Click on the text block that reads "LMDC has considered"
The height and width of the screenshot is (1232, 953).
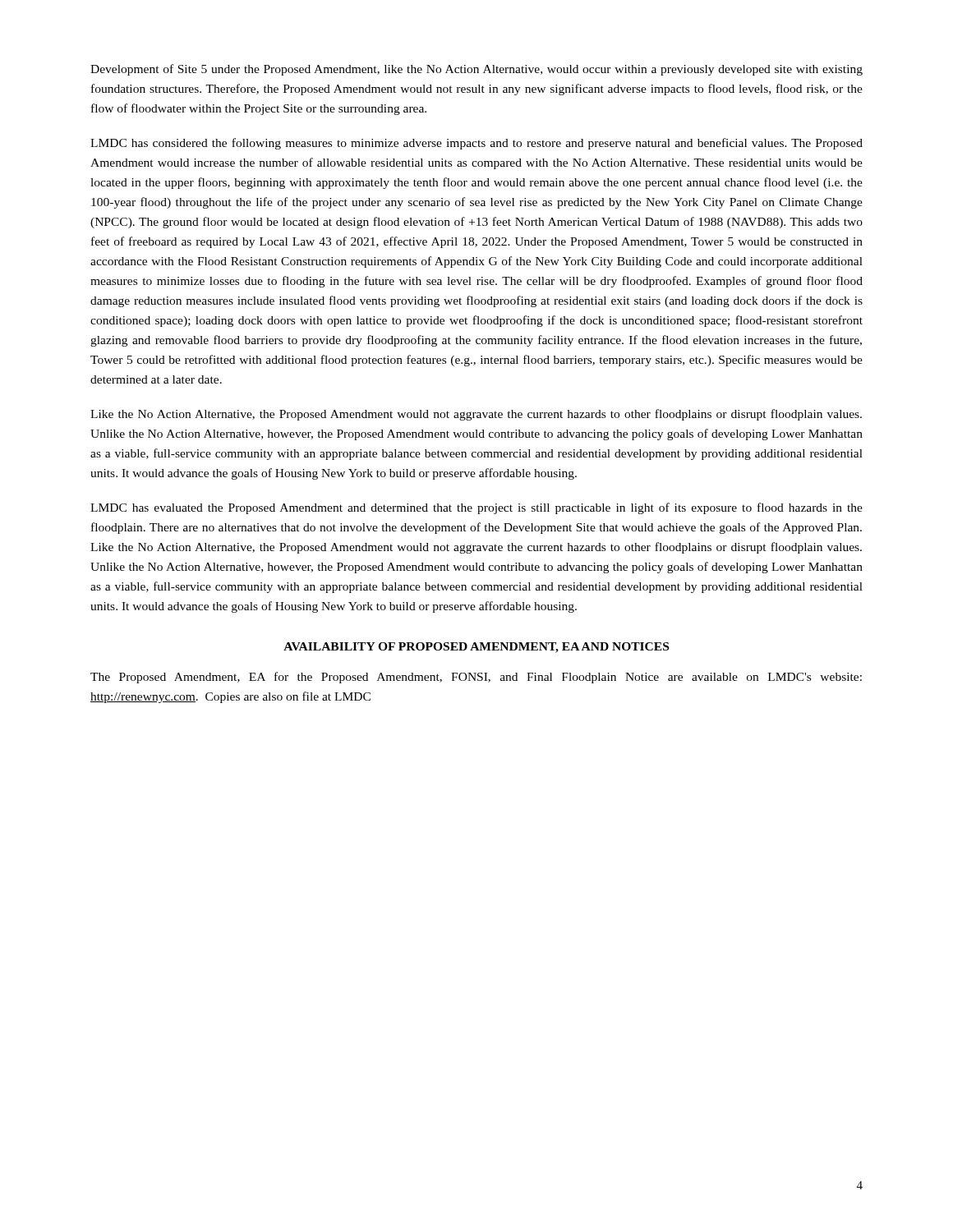pos(476,261)
